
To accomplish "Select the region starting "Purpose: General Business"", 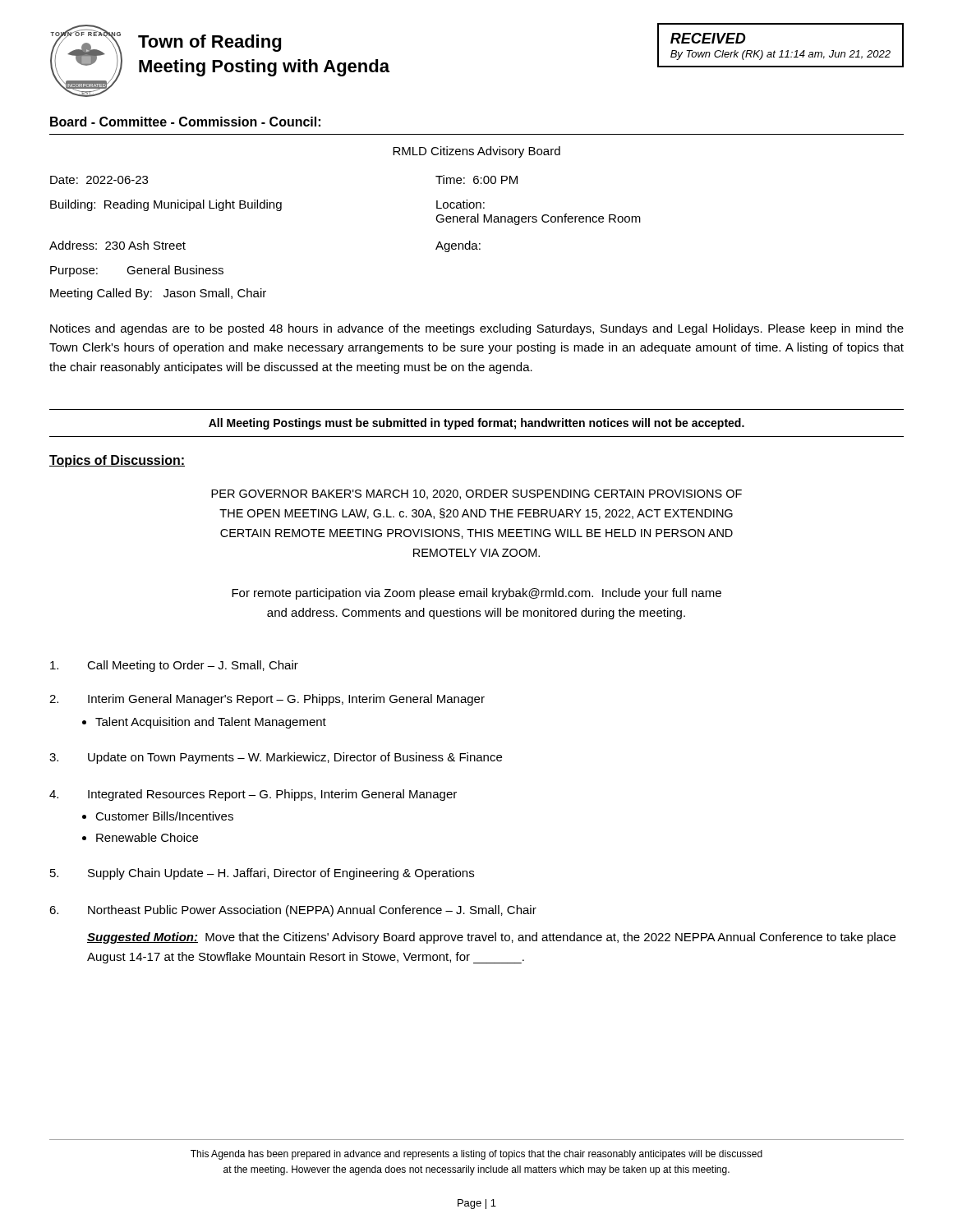I will [137, 270].
